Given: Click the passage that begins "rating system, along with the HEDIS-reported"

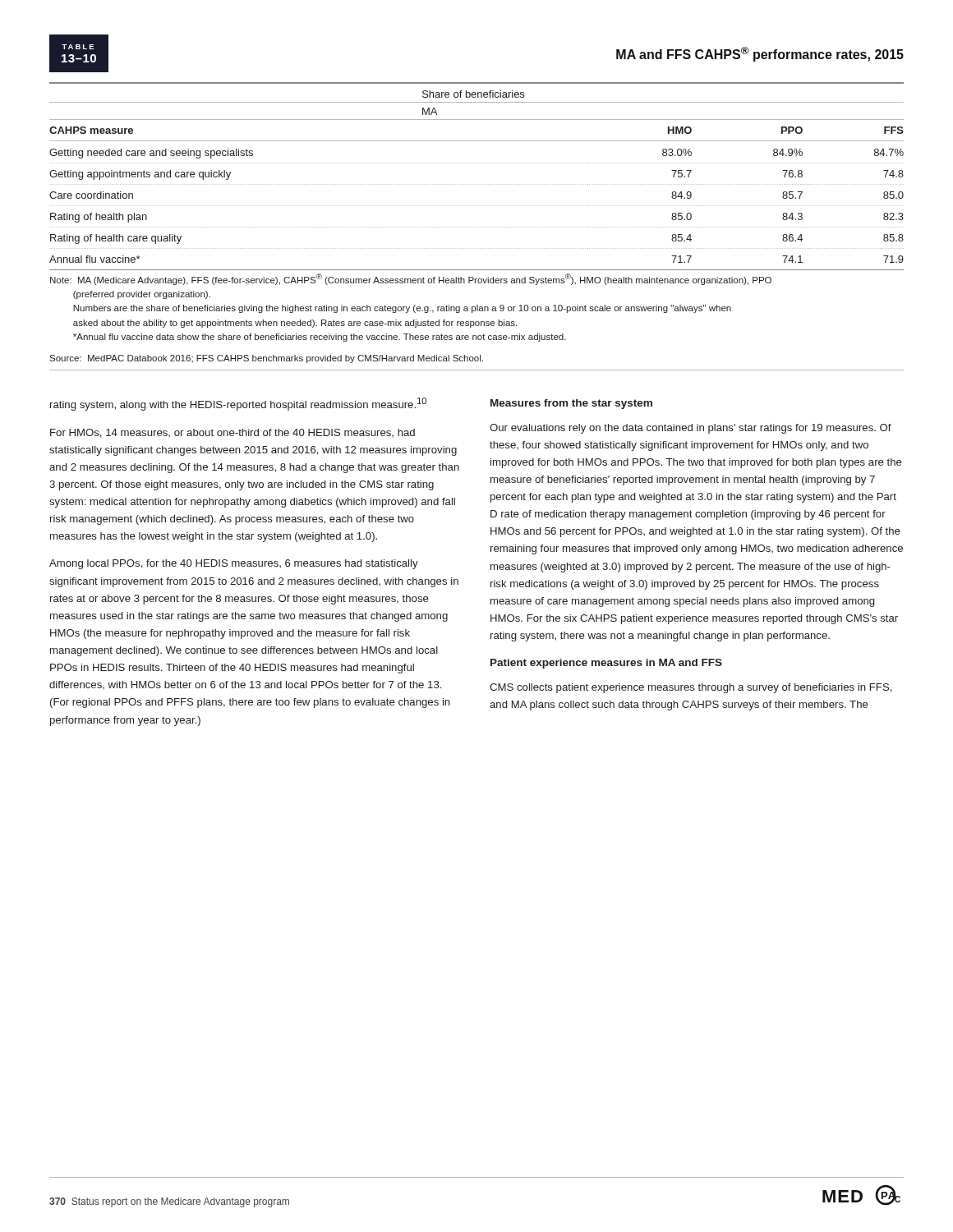Looking at the screenshot, I should tap(256, 561).
